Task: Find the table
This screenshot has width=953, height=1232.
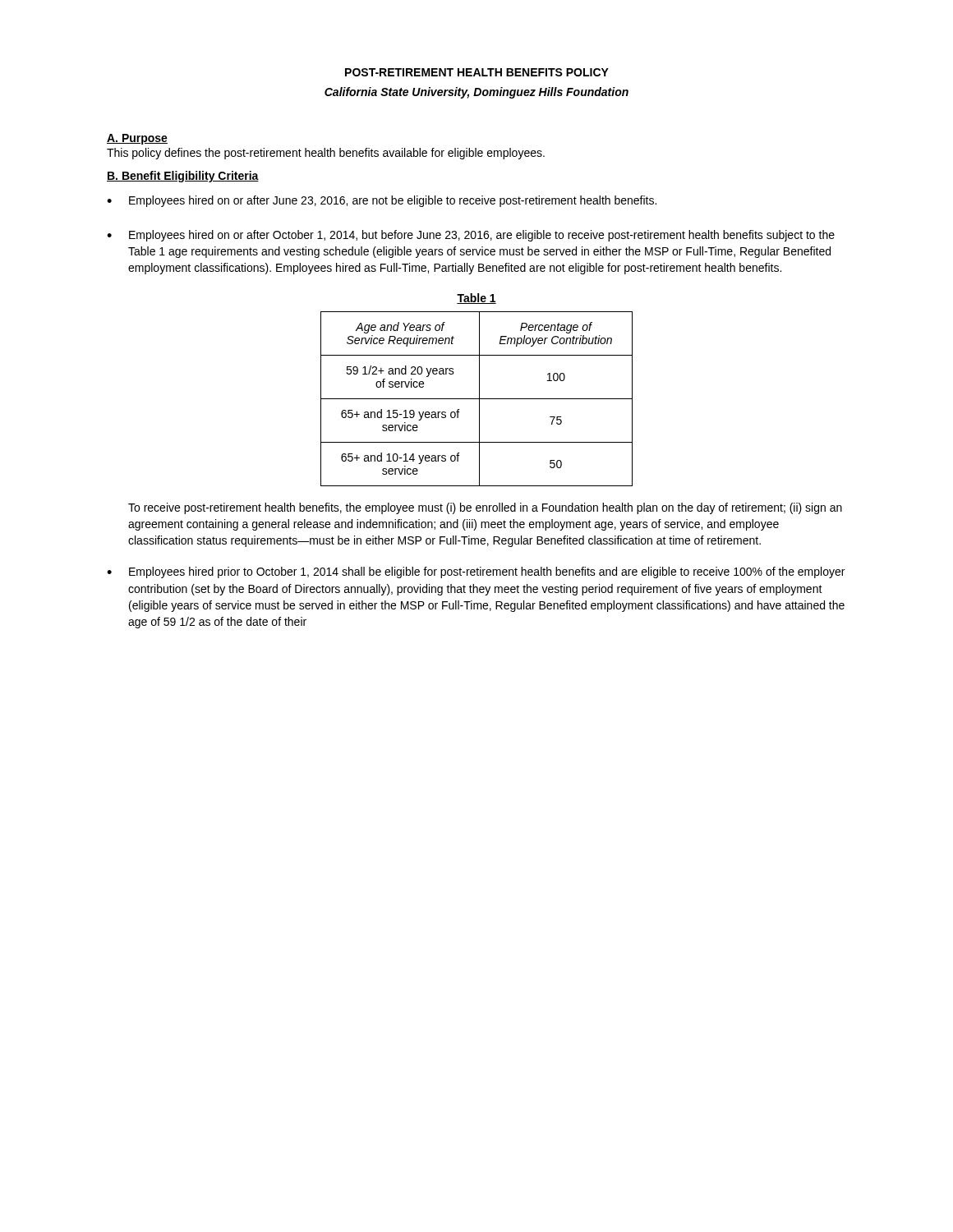Action: click(x=476, y=398)
